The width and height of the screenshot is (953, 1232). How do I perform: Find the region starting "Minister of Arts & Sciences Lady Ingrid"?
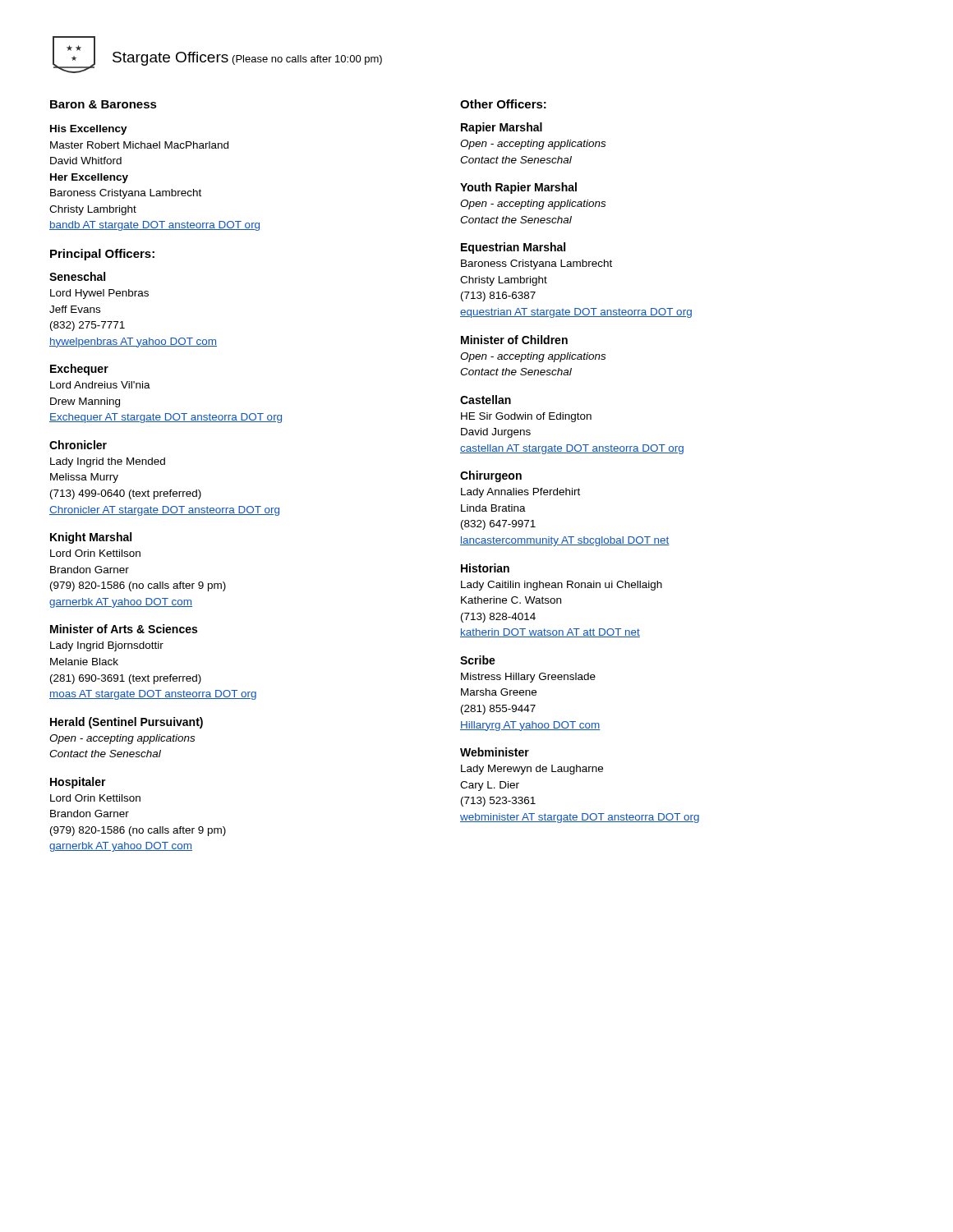click(124, 629)
